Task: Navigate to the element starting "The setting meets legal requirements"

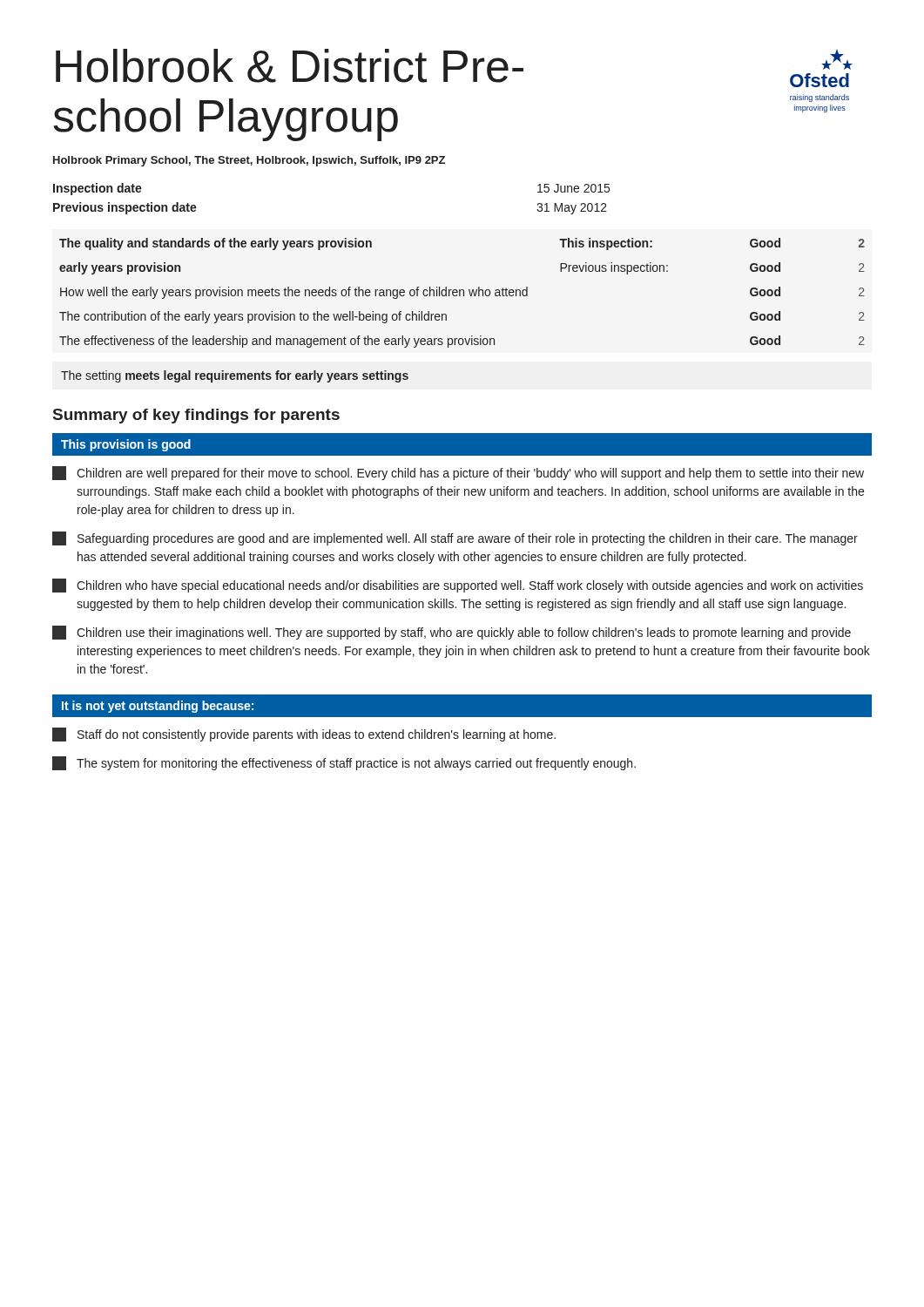Action: coord(235,376)
